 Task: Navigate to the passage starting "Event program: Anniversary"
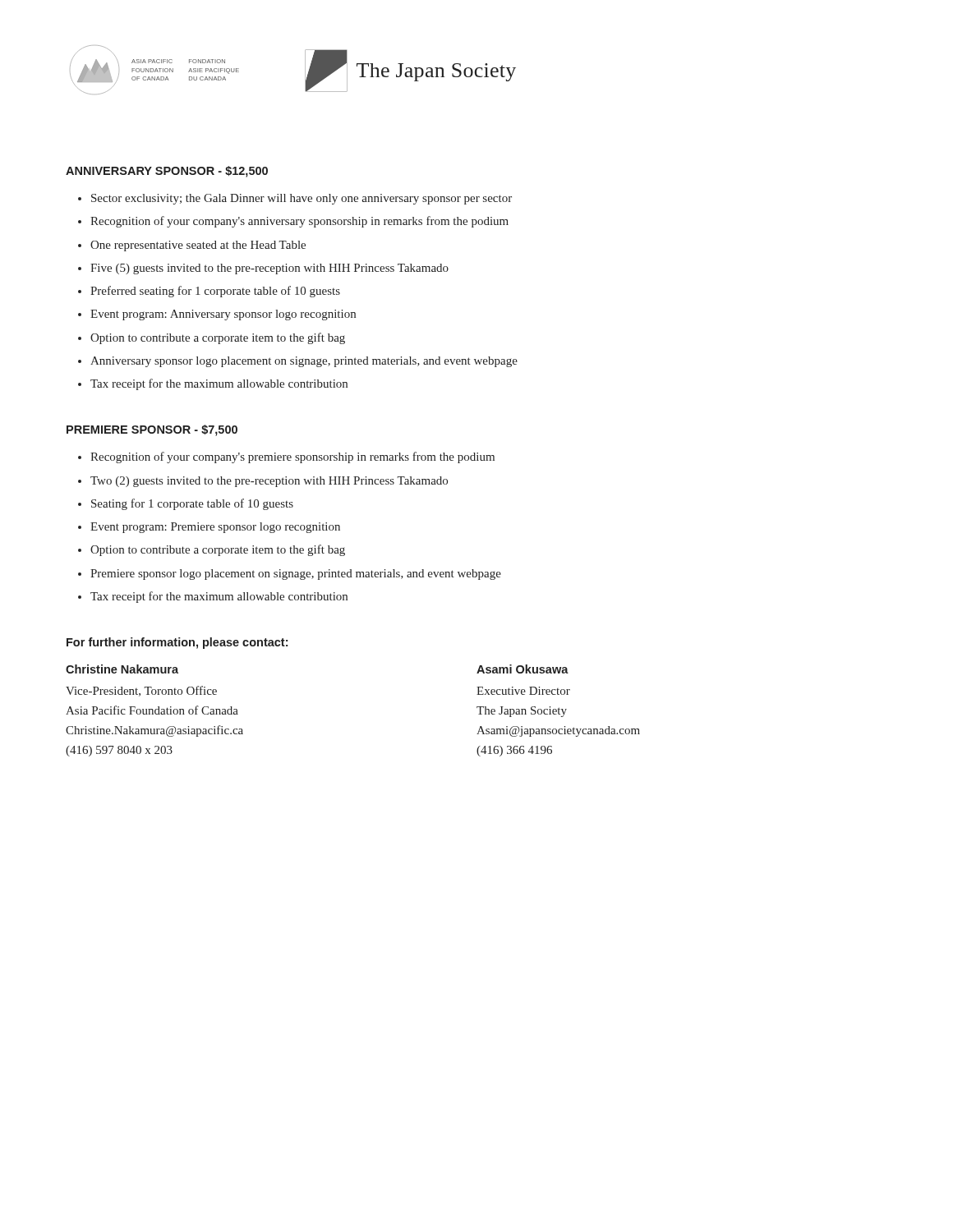(223, 314)
